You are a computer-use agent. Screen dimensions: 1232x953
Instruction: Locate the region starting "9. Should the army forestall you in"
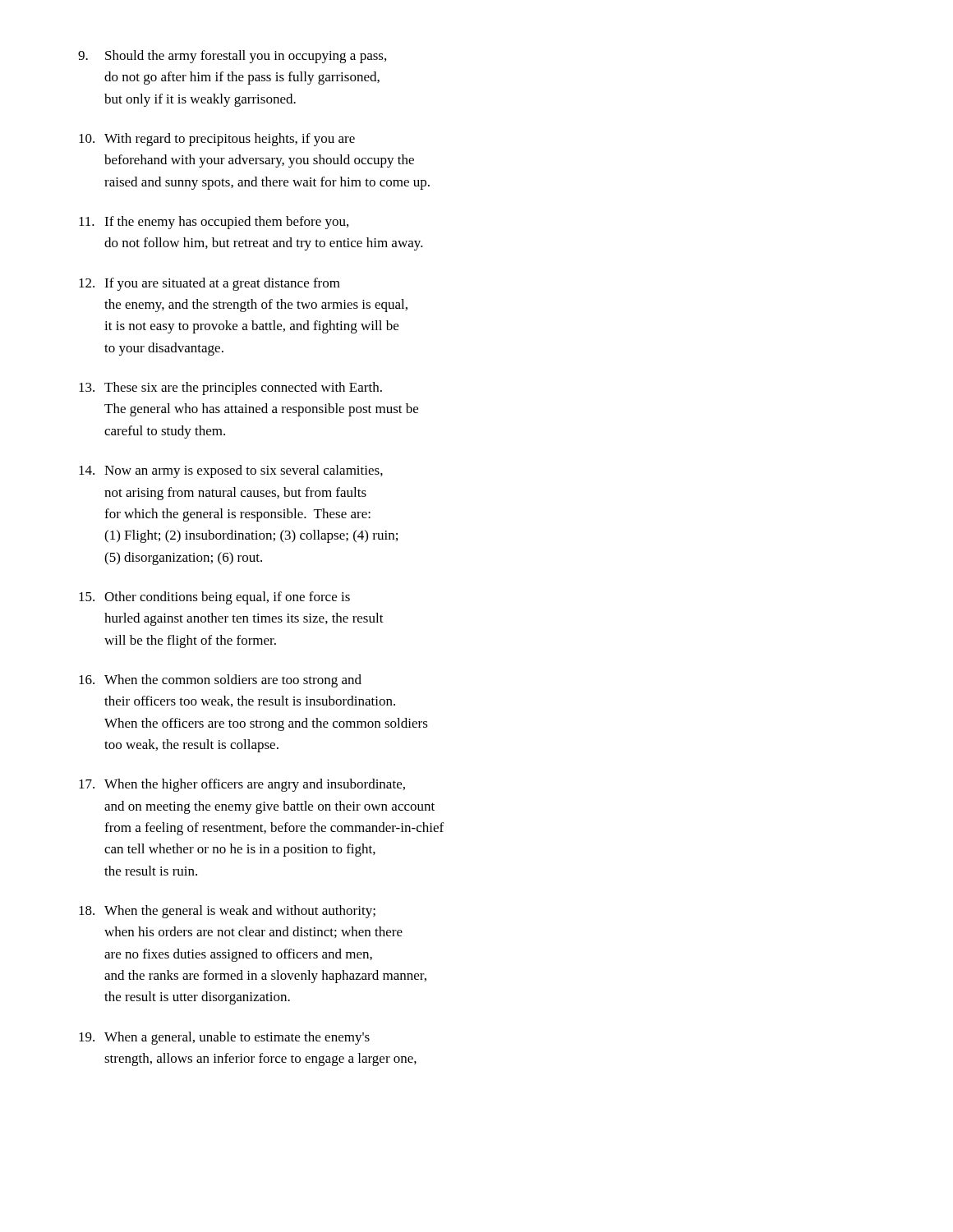(x=232, y=57)
